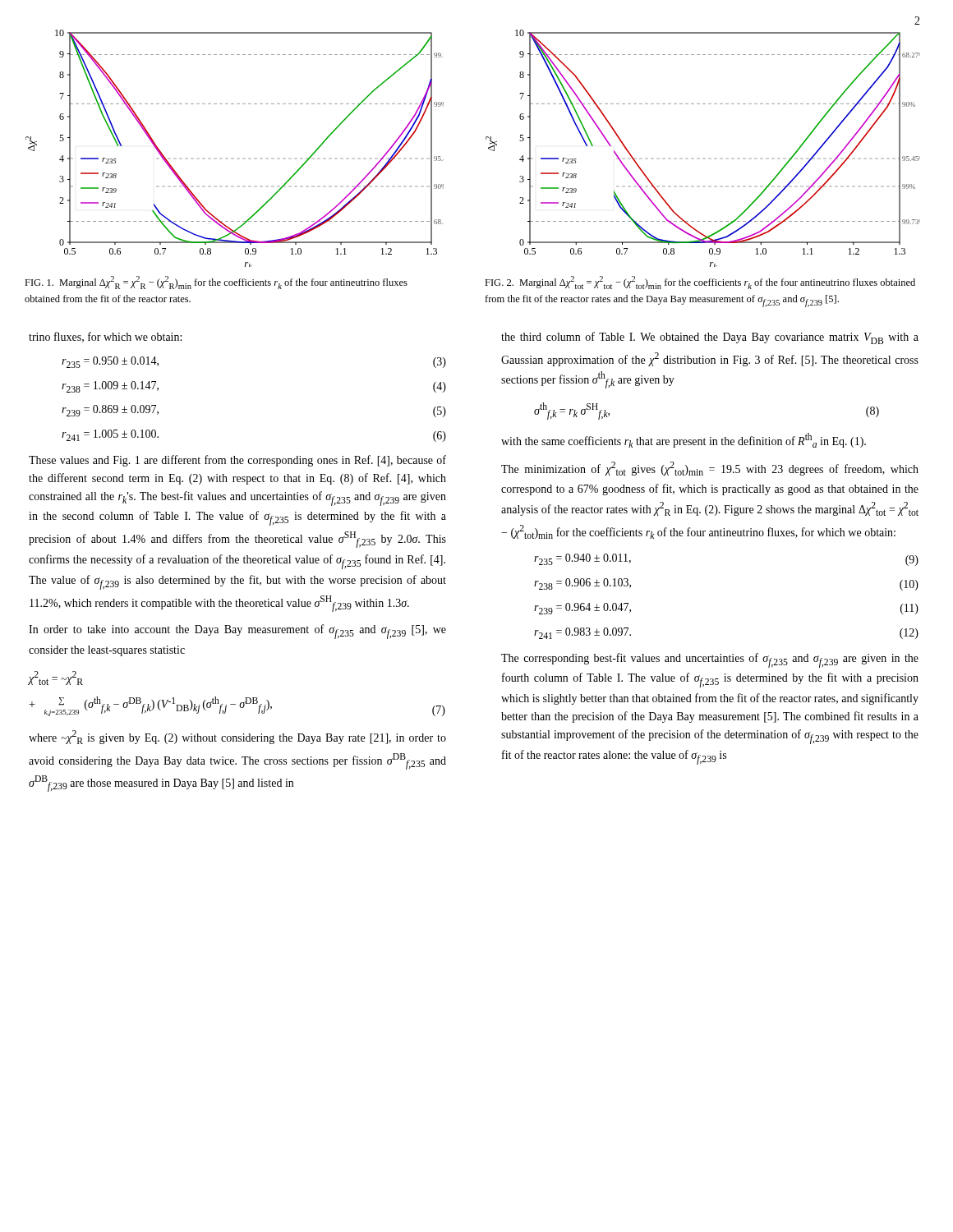Navigate to the text starting "where ~χ2R is given by Eq. (2)"
Viewport: 953px width, 1232px height.
pyautogui.click(x=237, y=761)
